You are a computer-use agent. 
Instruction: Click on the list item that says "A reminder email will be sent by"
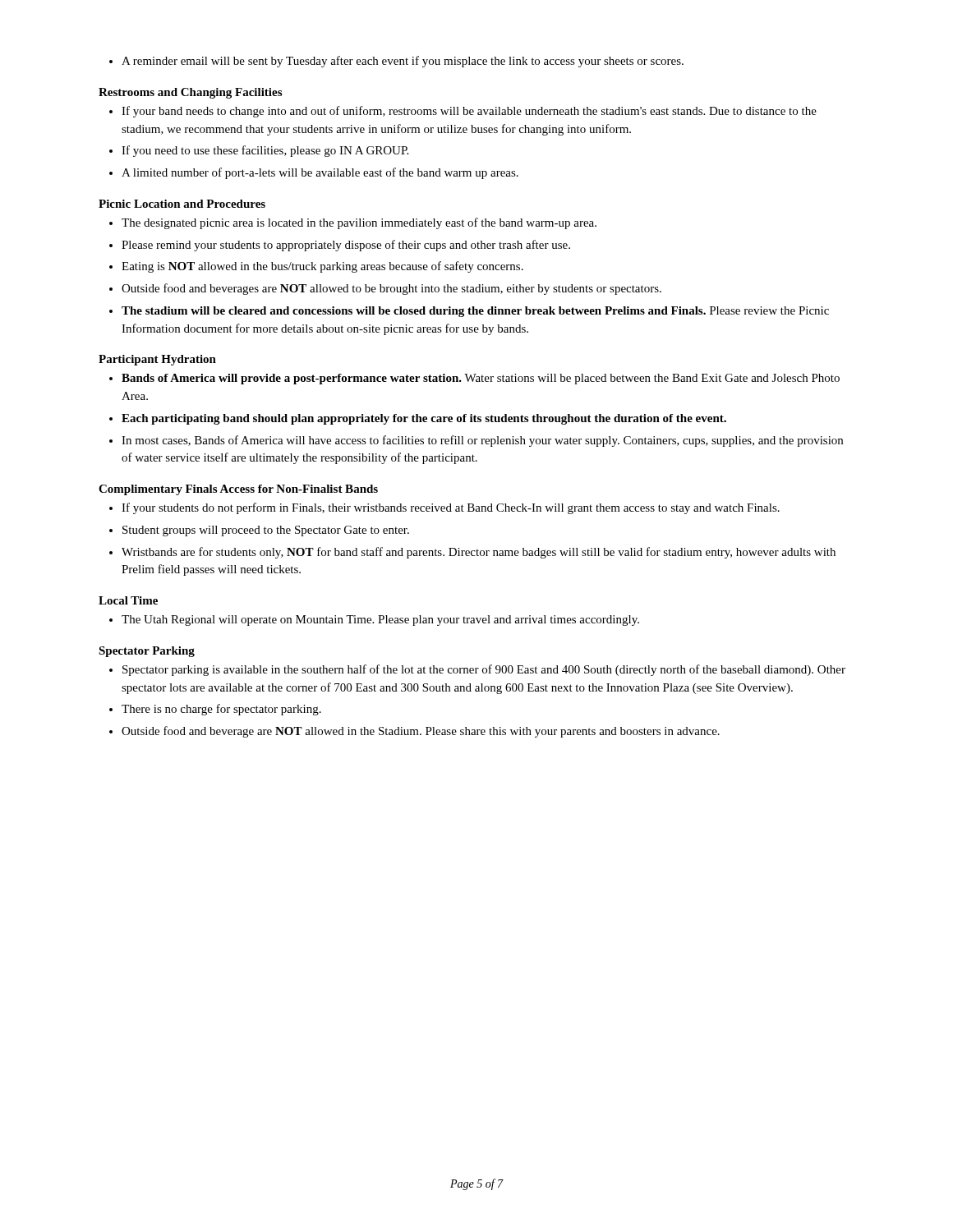coord(476,62)
